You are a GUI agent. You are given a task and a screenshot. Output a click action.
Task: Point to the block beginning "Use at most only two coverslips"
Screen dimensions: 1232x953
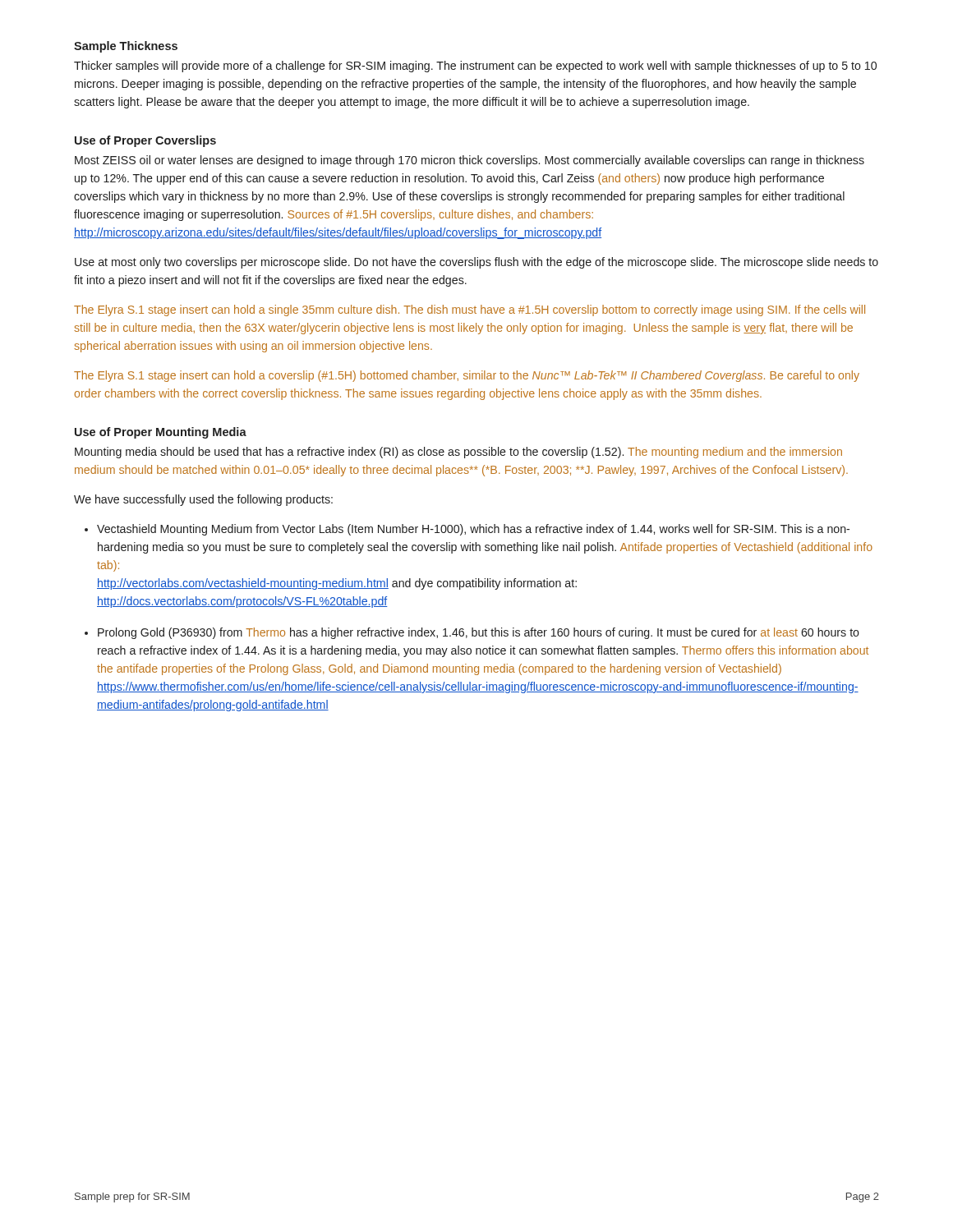tap(476, 271)
